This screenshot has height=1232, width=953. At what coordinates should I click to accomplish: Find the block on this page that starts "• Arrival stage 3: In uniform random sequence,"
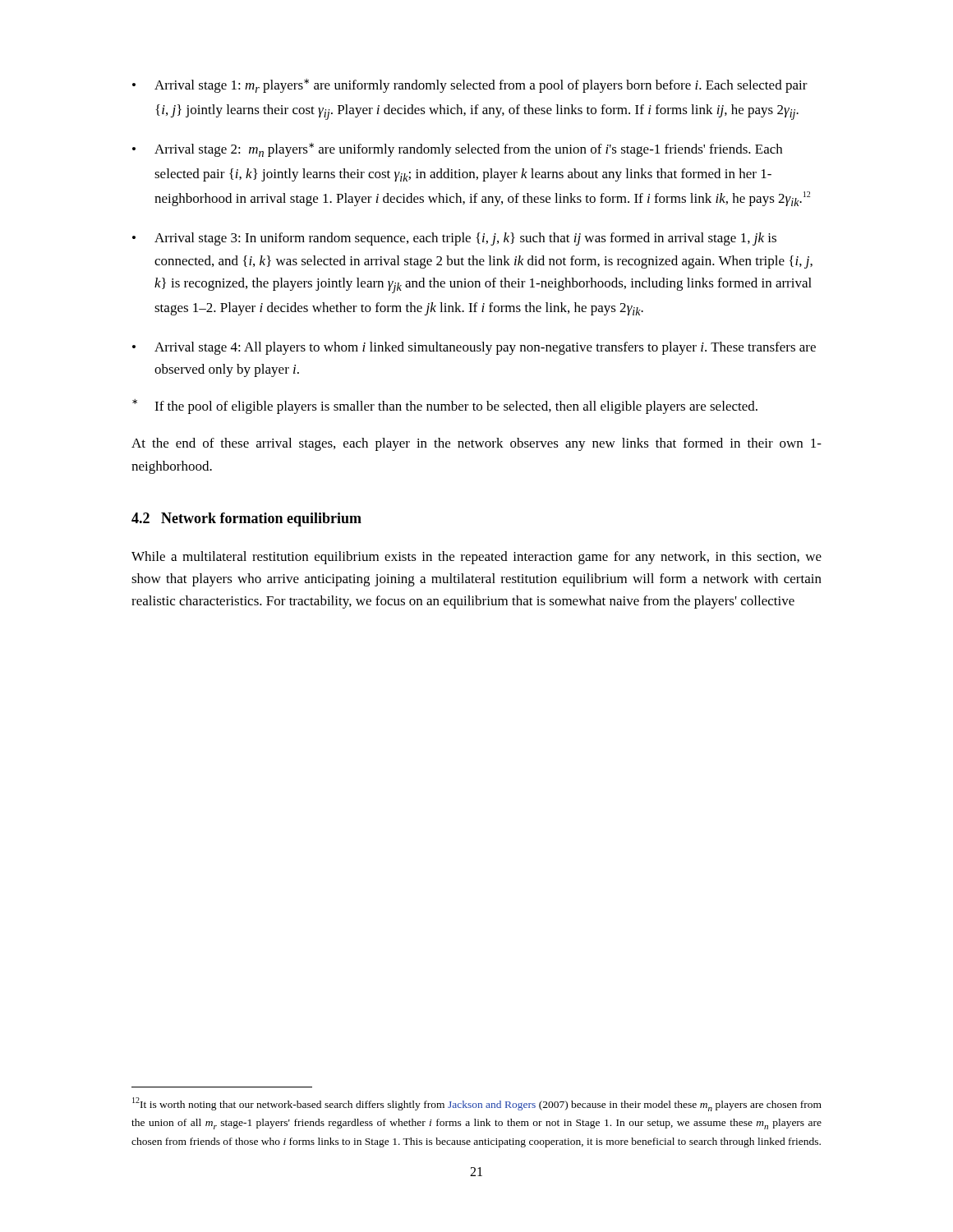(476, 274)
